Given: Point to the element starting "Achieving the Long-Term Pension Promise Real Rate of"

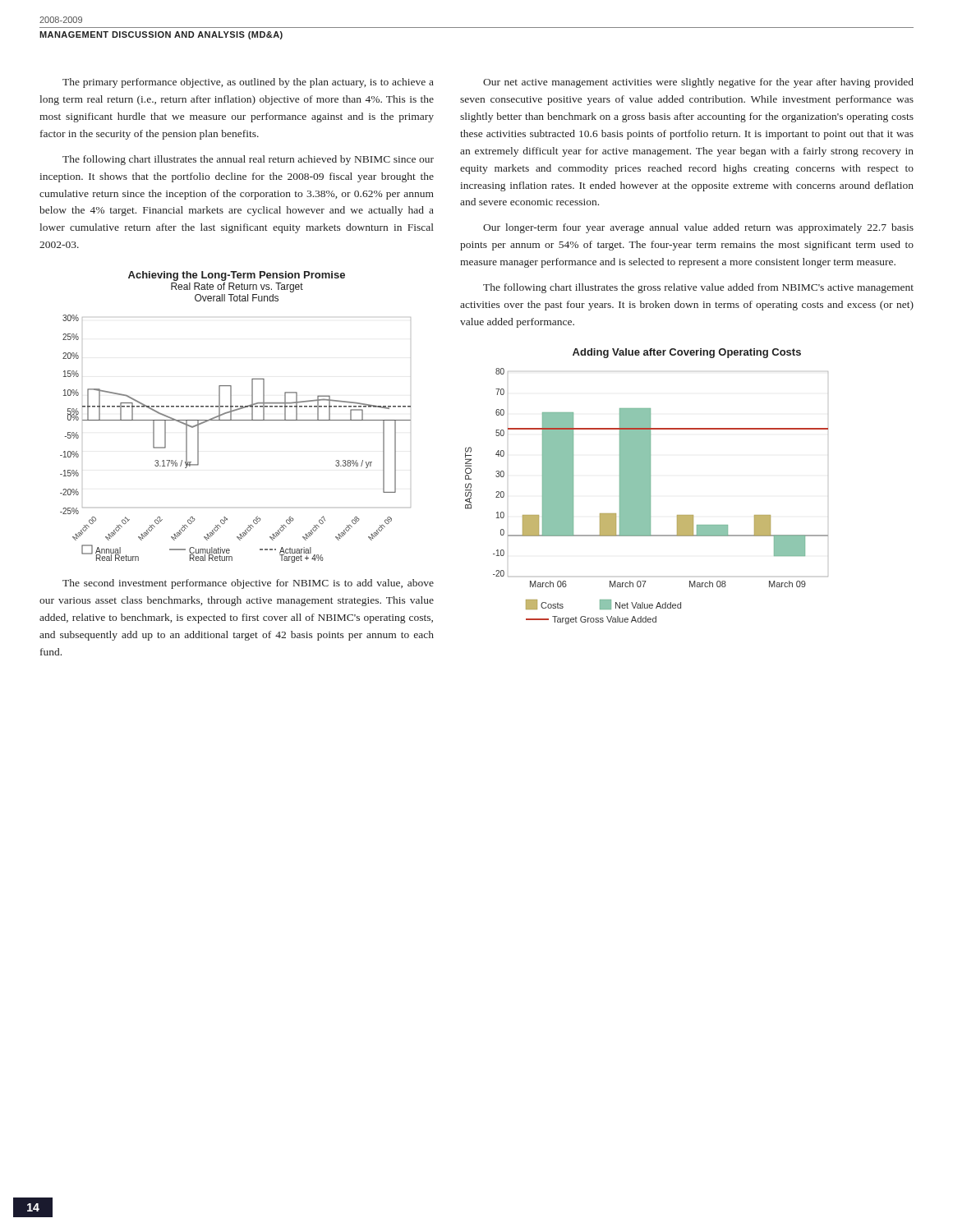Looking at the screenshot, I should coord(237,286).
